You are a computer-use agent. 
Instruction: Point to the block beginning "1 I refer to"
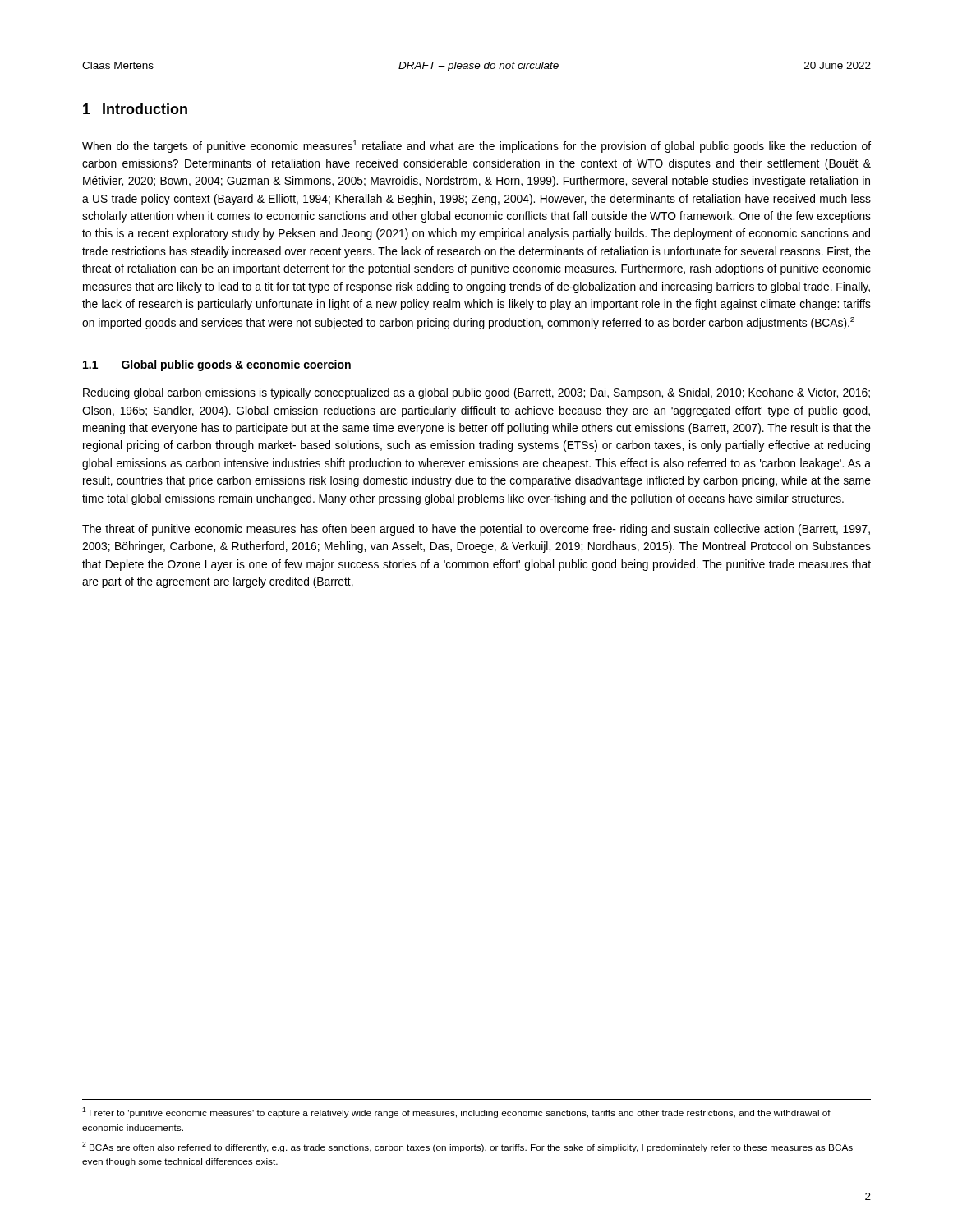click(456, 1120)
